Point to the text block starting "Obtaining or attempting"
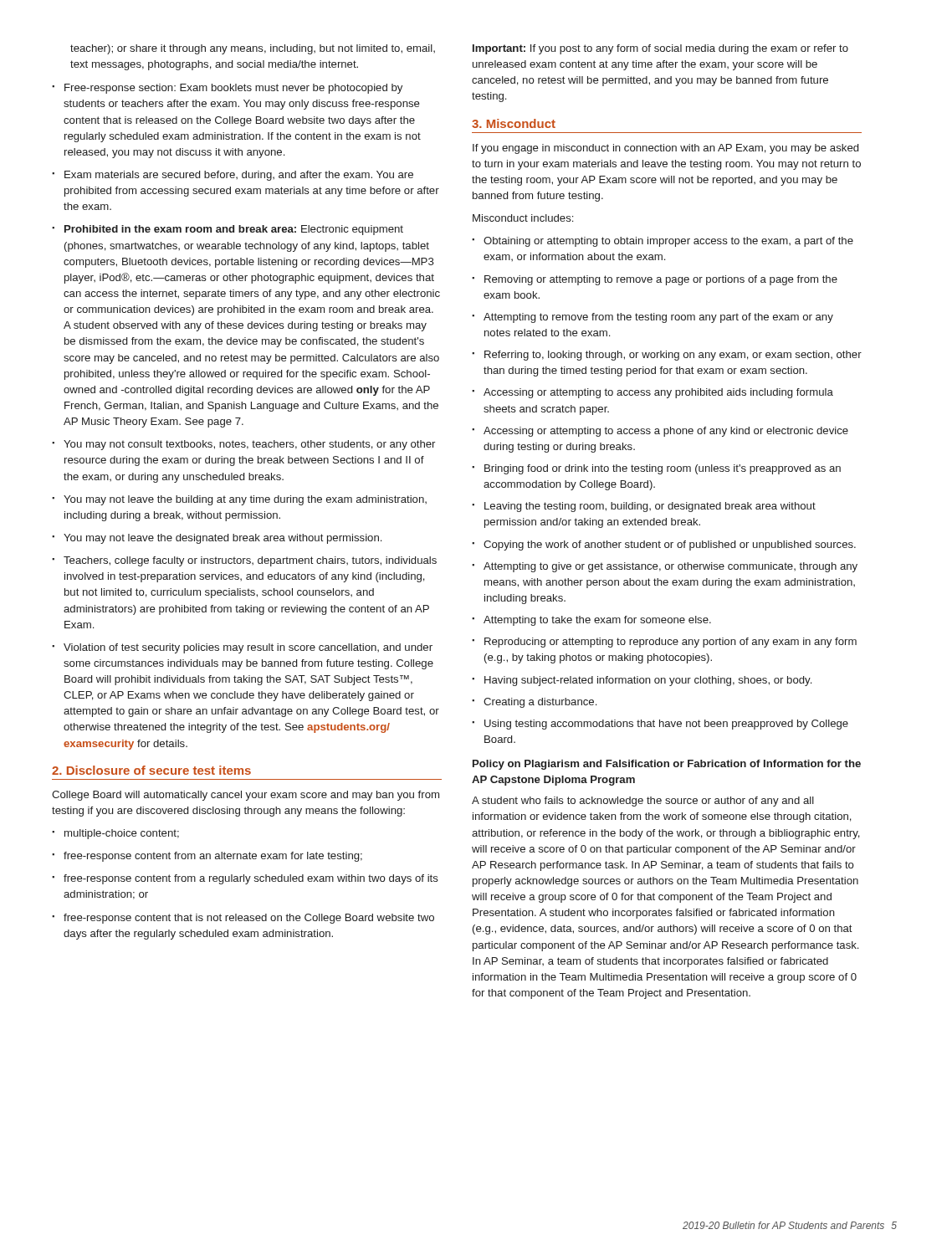Viewport: 952px width, 1255px height. [668, 249]
